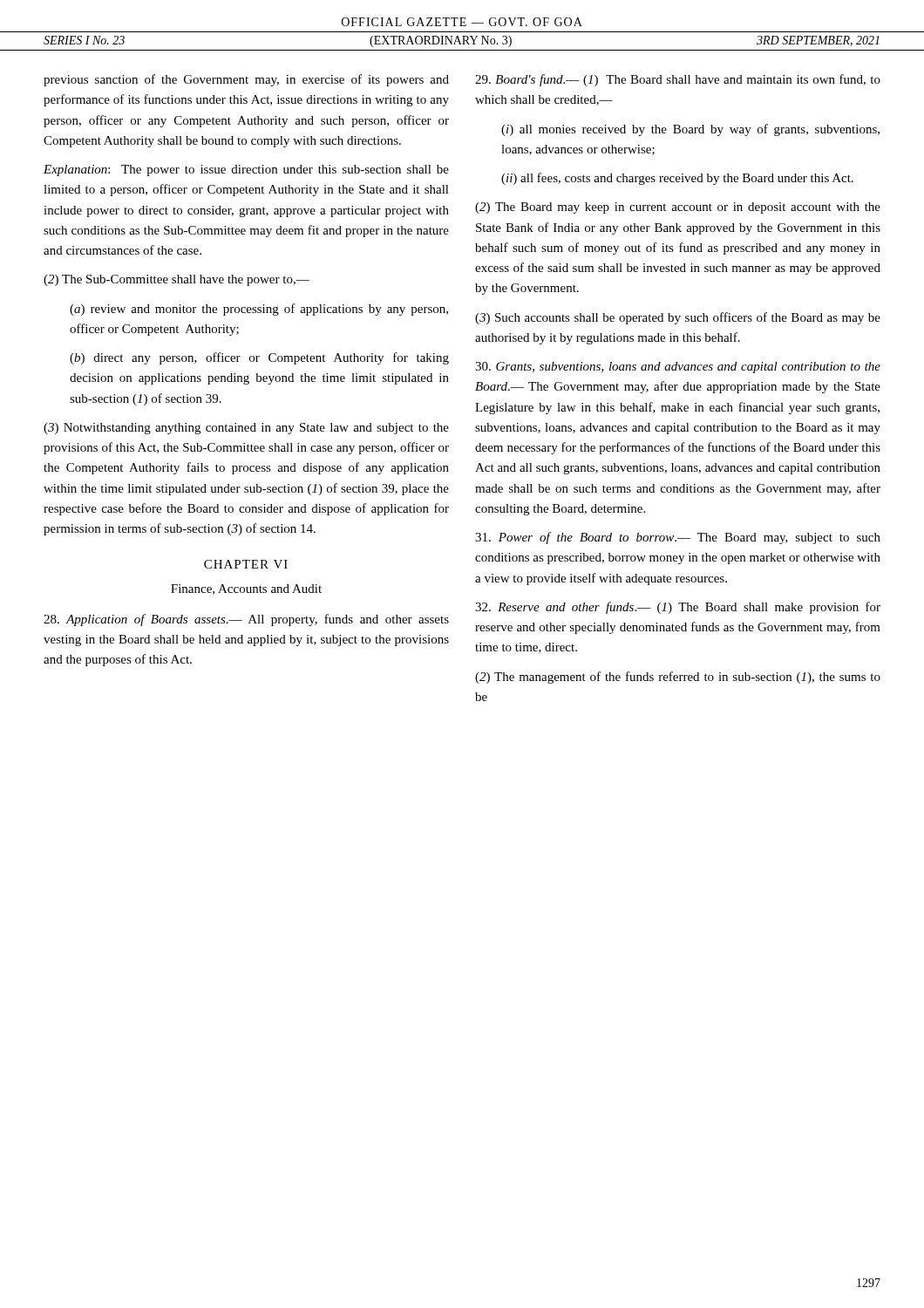Viewport: 924px width, 1308px height.
Task: Click on the element starting "(3) Notwithstanding anything contained in any"
Action: coord(246,478)
